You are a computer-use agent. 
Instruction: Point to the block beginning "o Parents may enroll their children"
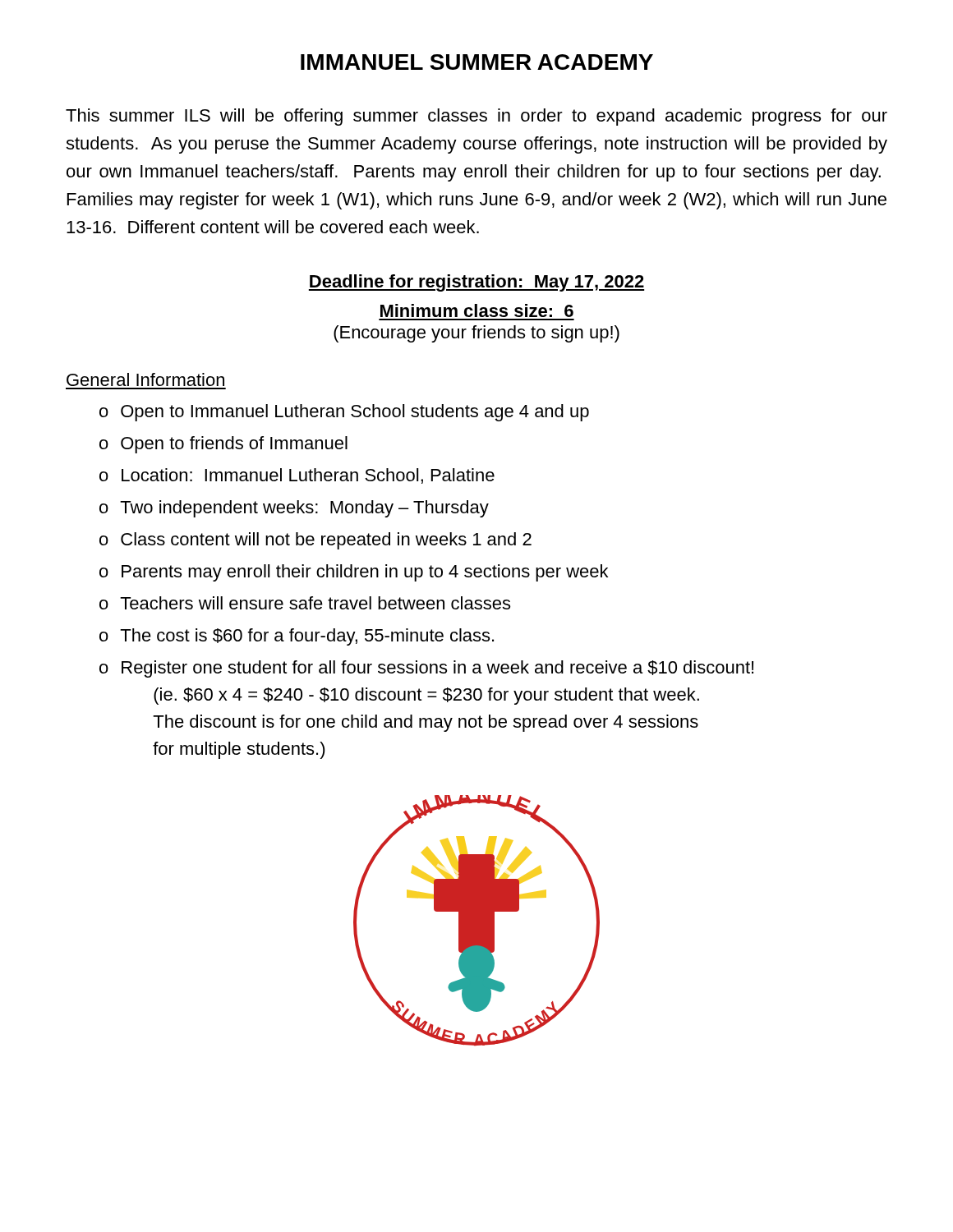[x=493, y=572]
